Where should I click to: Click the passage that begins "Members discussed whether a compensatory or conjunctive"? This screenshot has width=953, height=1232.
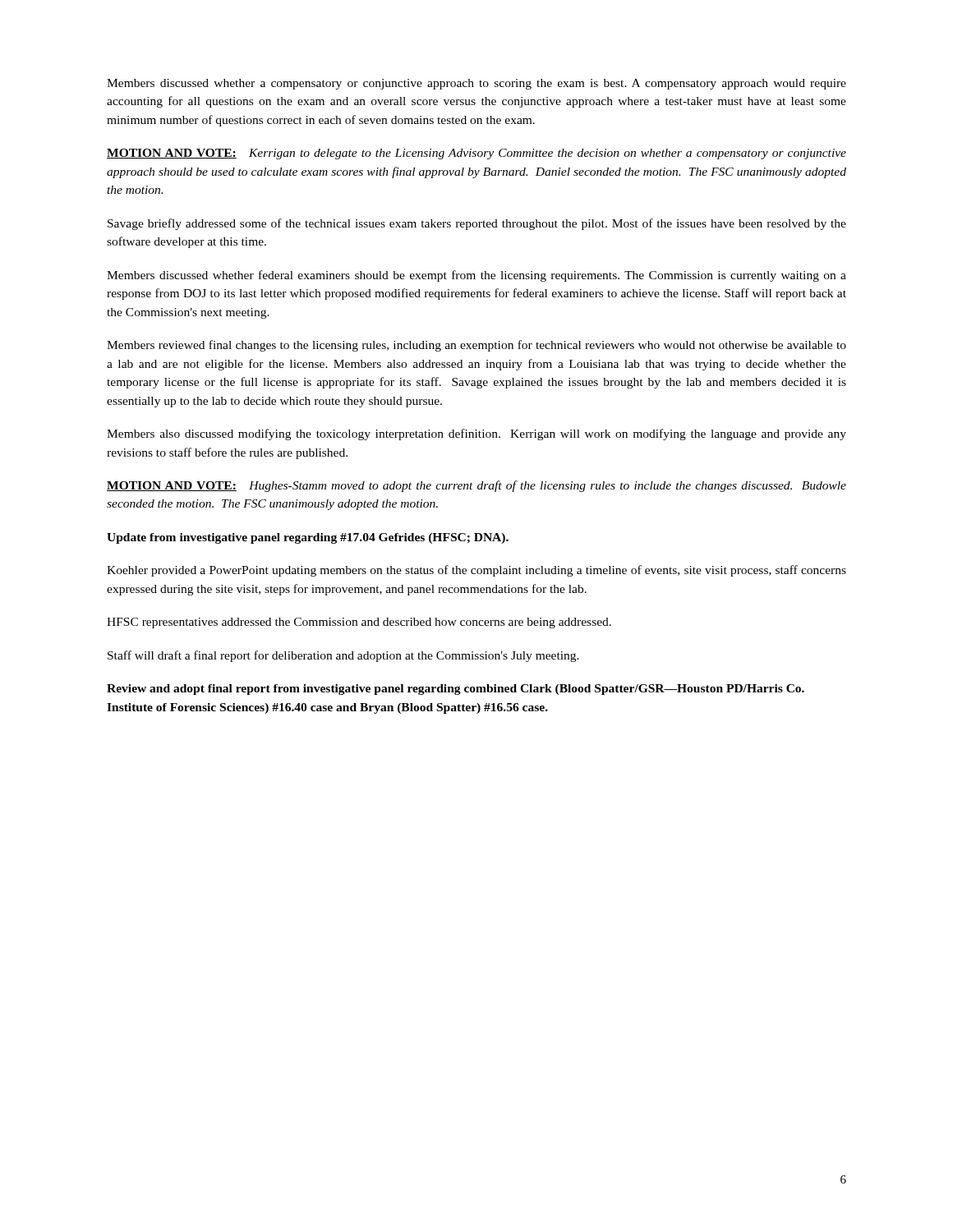[476, 101]
